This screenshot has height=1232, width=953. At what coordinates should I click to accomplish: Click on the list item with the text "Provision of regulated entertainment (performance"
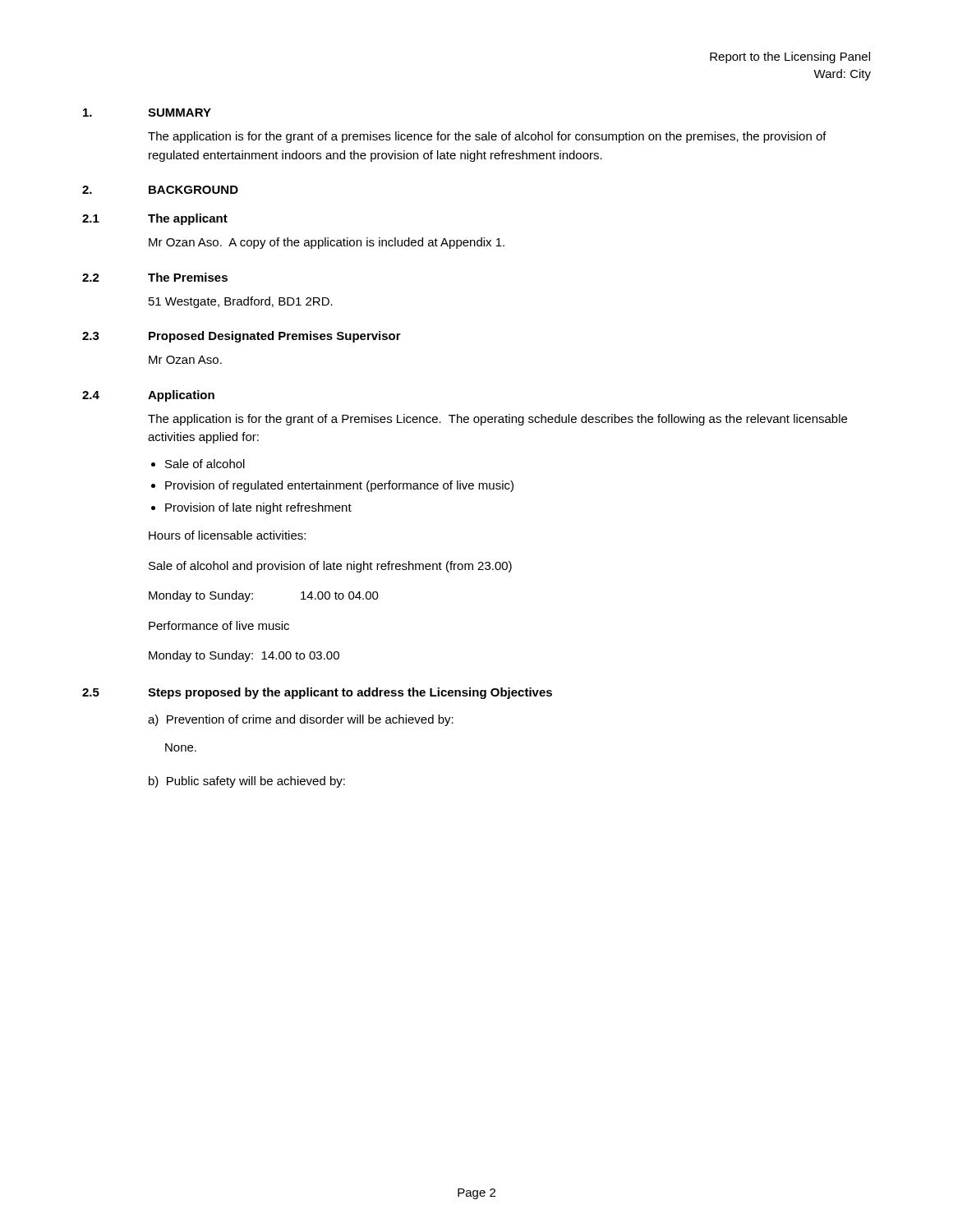(339, 485)
